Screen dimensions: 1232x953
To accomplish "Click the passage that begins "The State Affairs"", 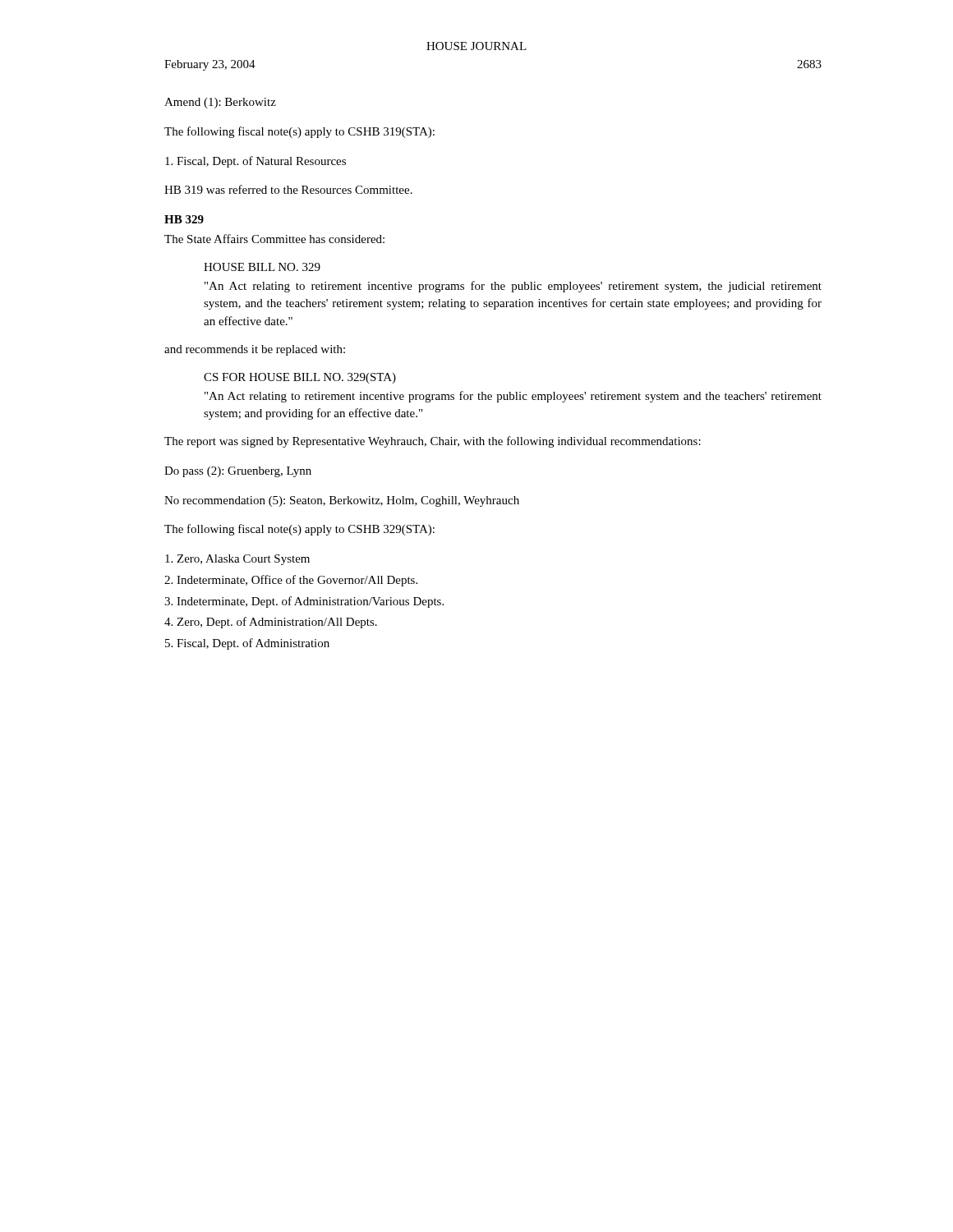I will pos(275,239).
